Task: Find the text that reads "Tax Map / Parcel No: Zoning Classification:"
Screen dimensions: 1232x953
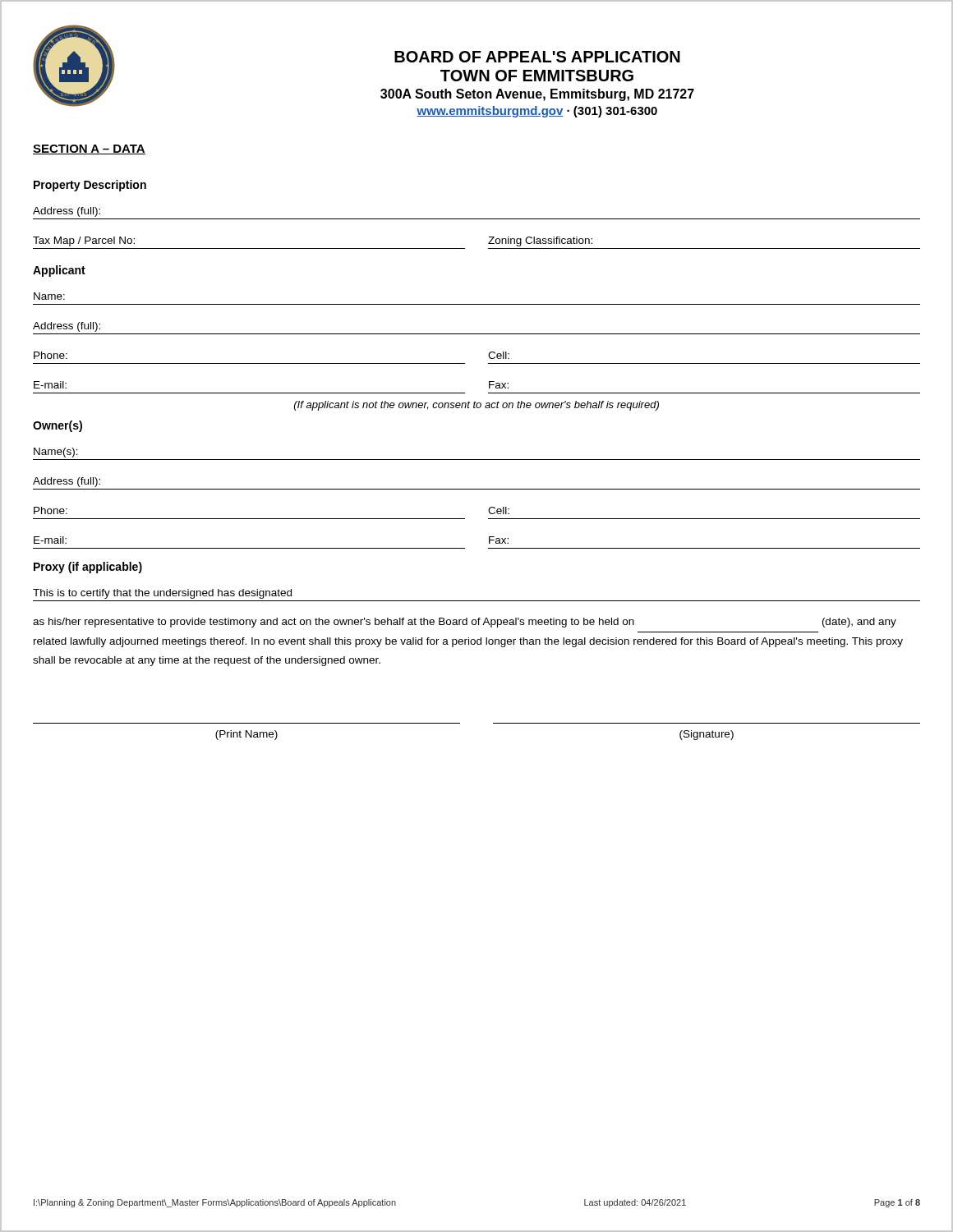Action: click(x=79, y=241)
